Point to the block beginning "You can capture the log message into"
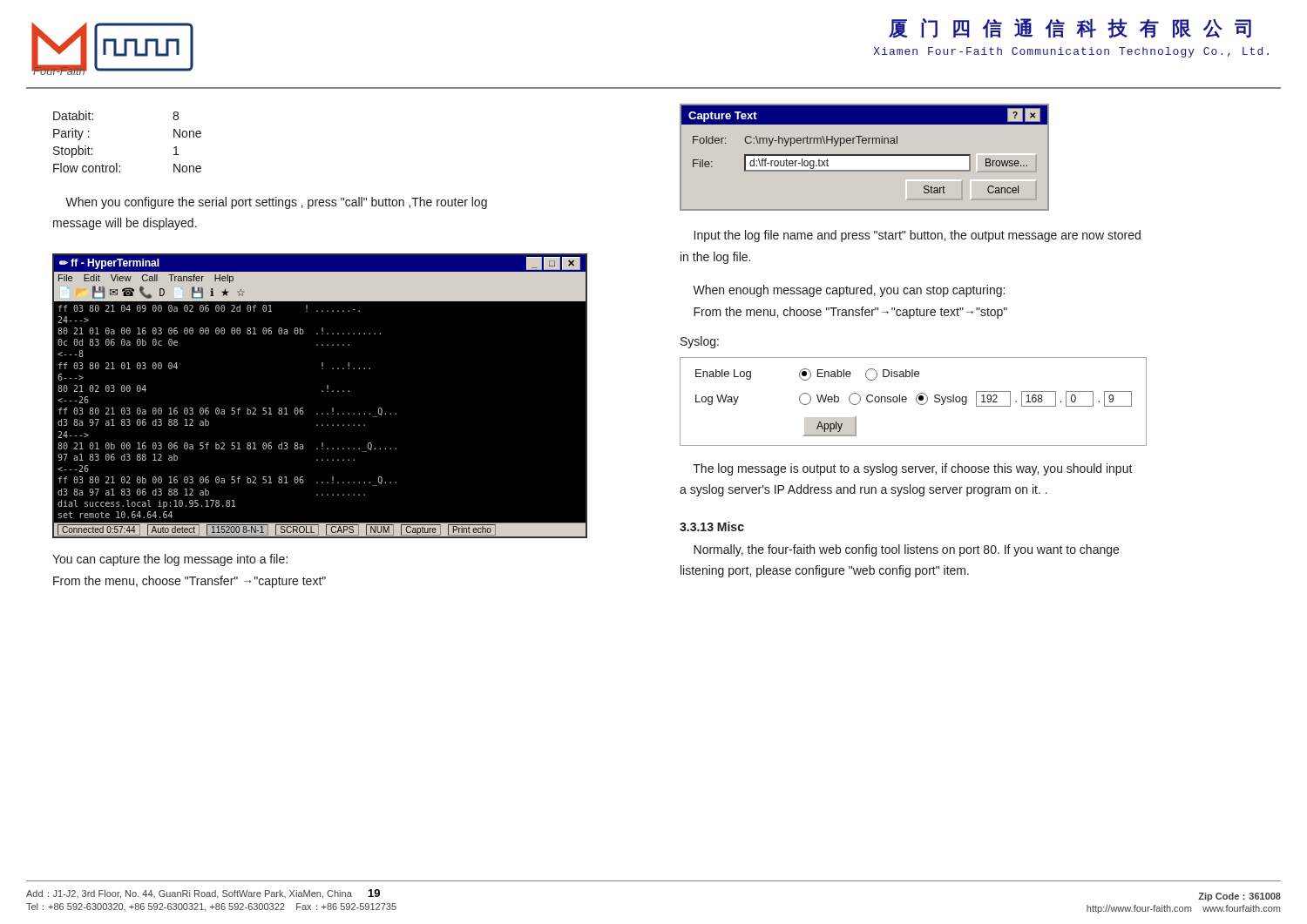The width and height of the screenshot is (1307, 924). pos(189,570)
